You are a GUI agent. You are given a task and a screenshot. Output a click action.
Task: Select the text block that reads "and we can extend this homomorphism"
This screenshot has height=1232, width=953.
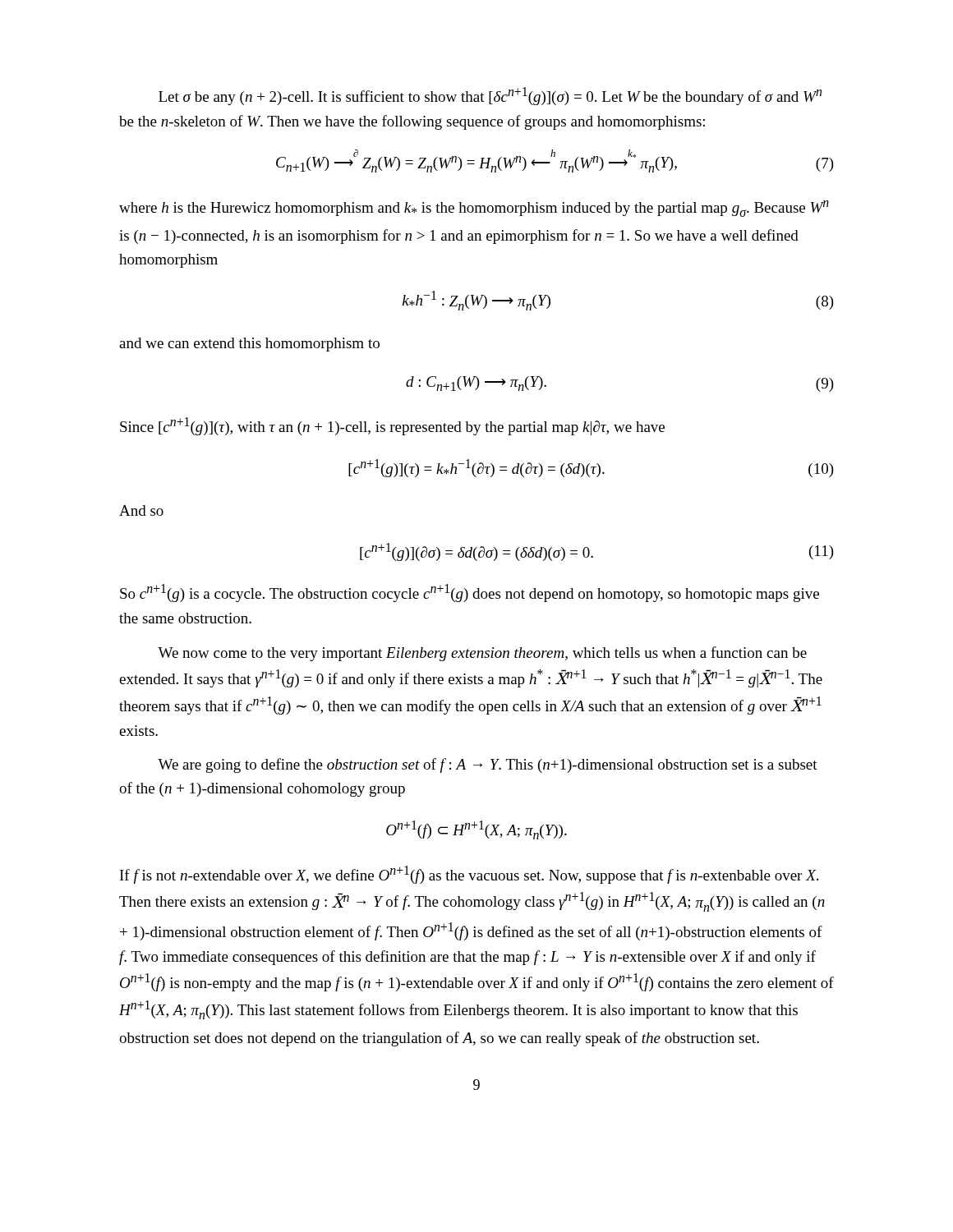(250, 343)
